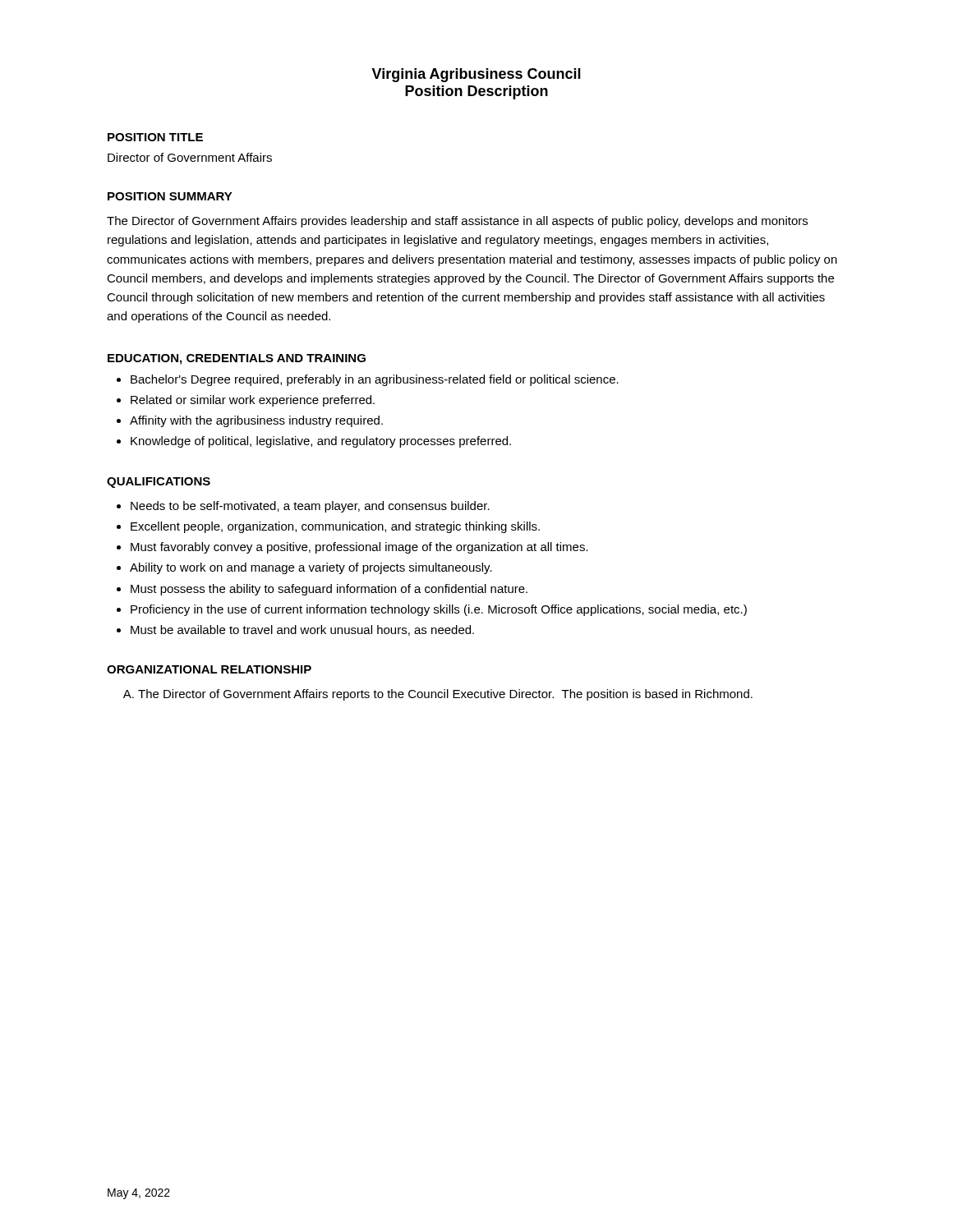Select the title

(476, 83)
